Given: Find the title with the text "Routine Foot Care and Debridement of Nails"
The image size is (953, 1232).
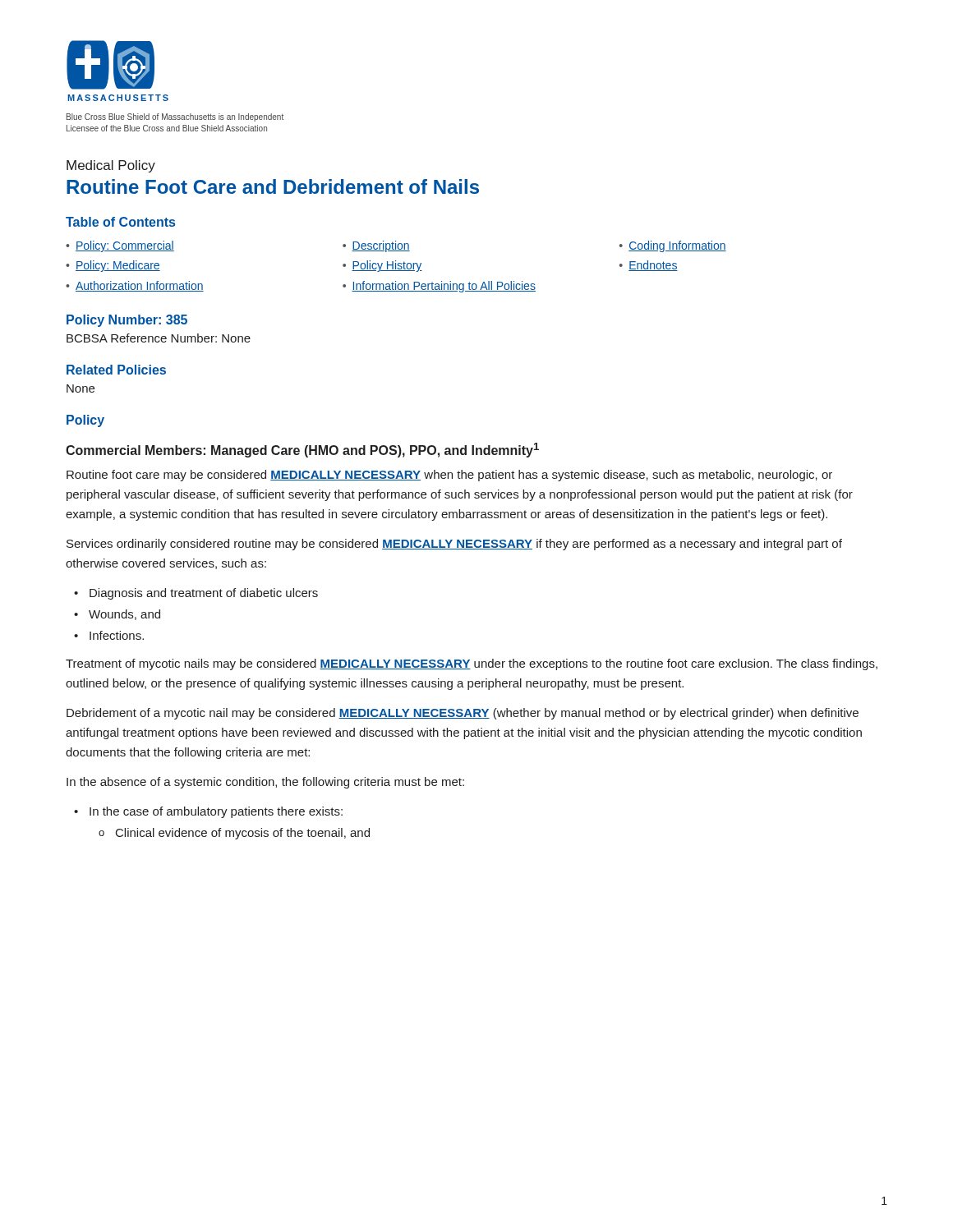Looking at the screenshot, I should tap(273, 187).
